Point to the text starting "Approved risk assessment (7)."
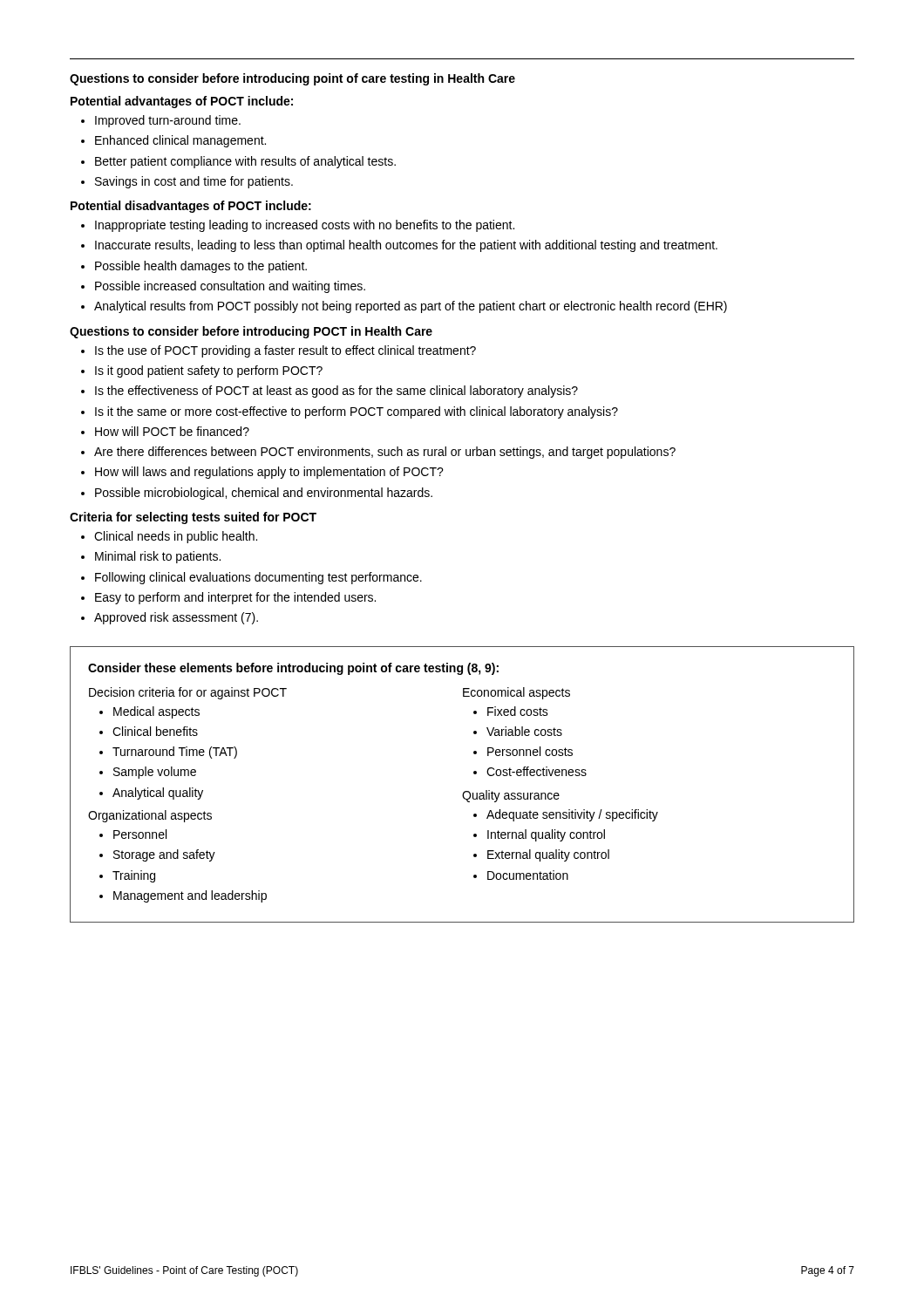Image resolution: width=924 pixels, height=1308 pixels. 177,618
